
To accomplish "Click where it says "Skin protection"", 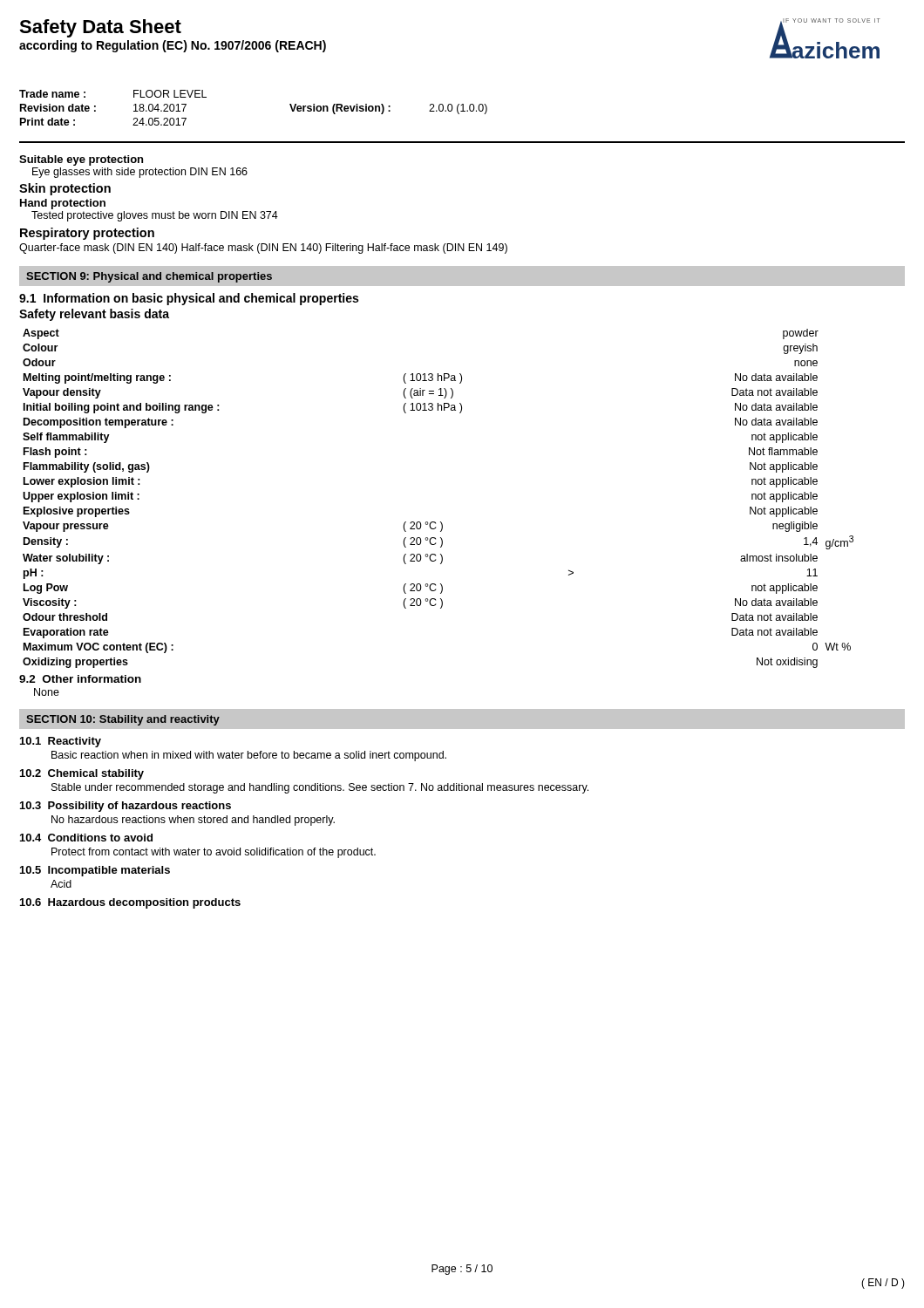I will tap(65, 188).
